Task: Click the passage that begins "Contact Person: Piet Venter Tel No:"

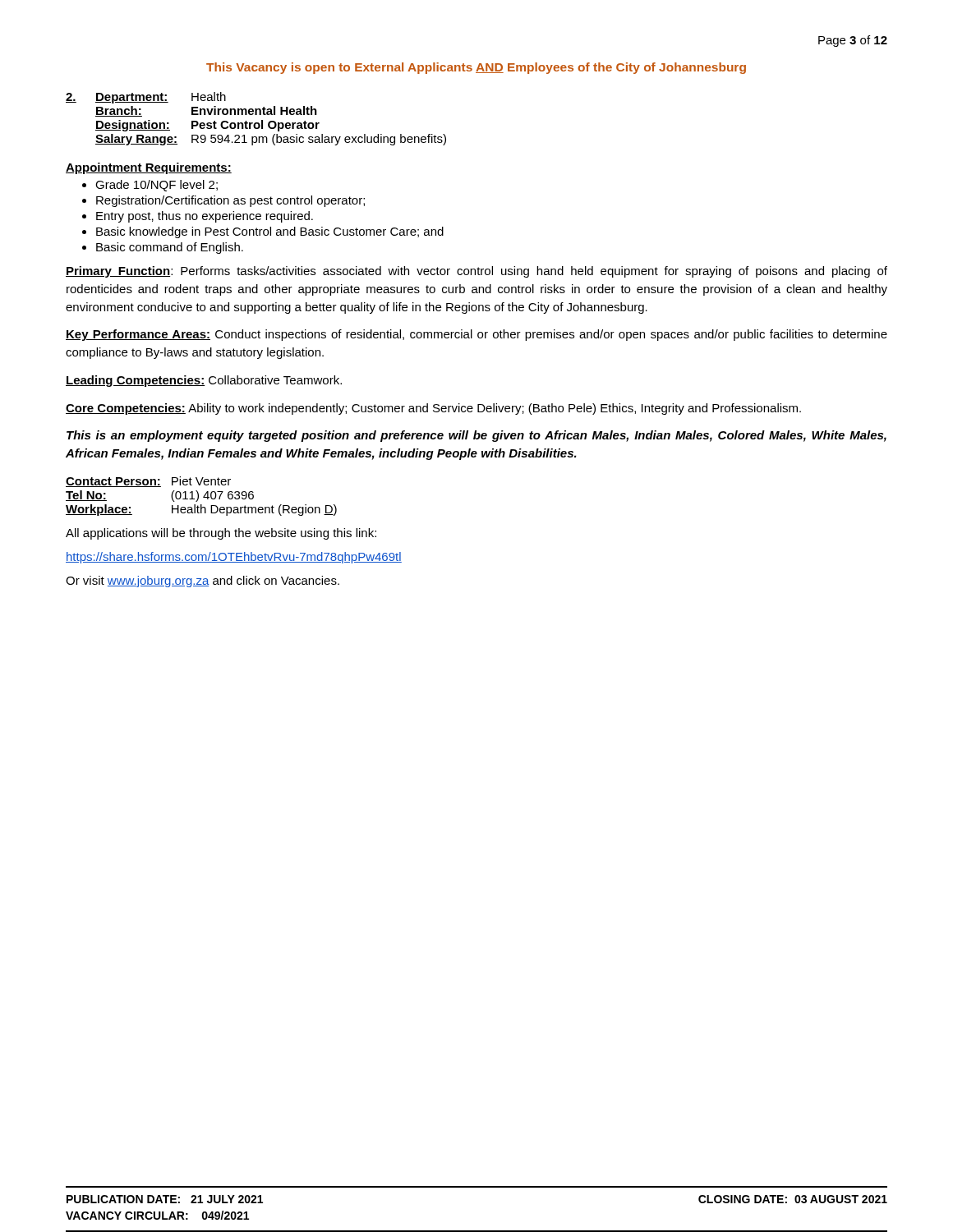Action: click(x=202, y=495)
